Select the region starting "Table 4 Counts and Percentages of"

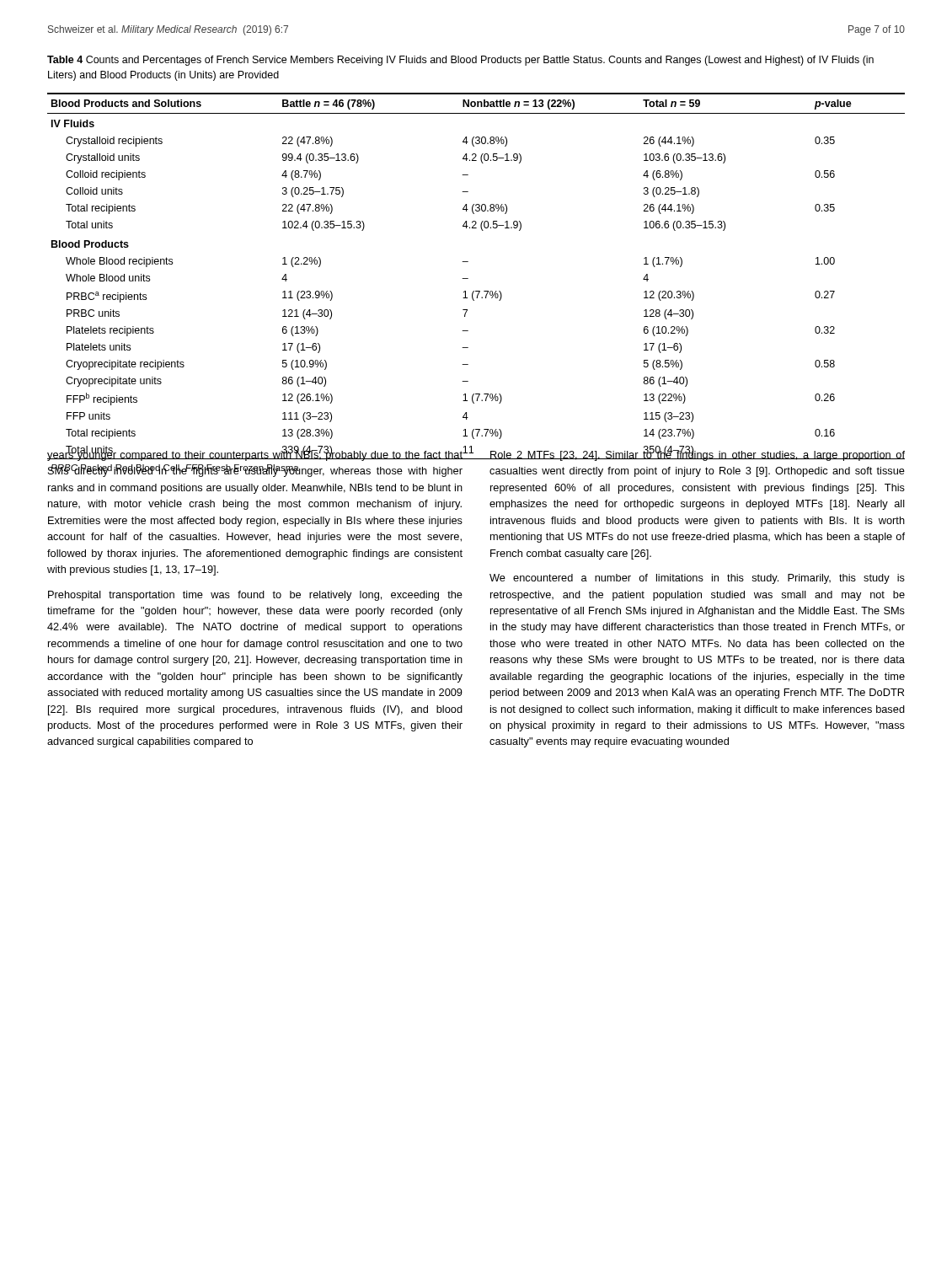(461, 67)
